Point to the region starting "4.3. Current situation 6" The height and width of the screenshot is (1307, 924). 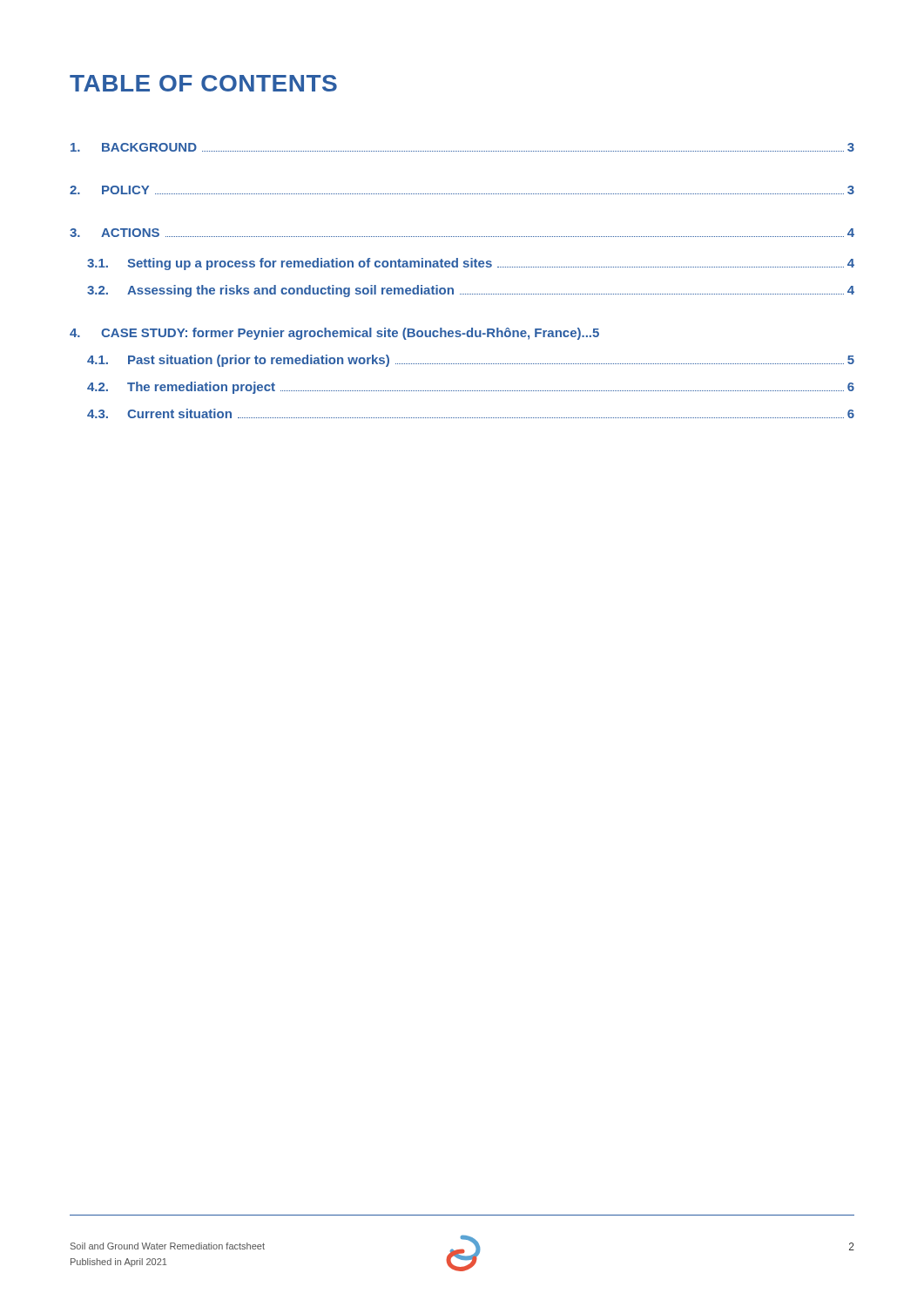pos(471,413)
